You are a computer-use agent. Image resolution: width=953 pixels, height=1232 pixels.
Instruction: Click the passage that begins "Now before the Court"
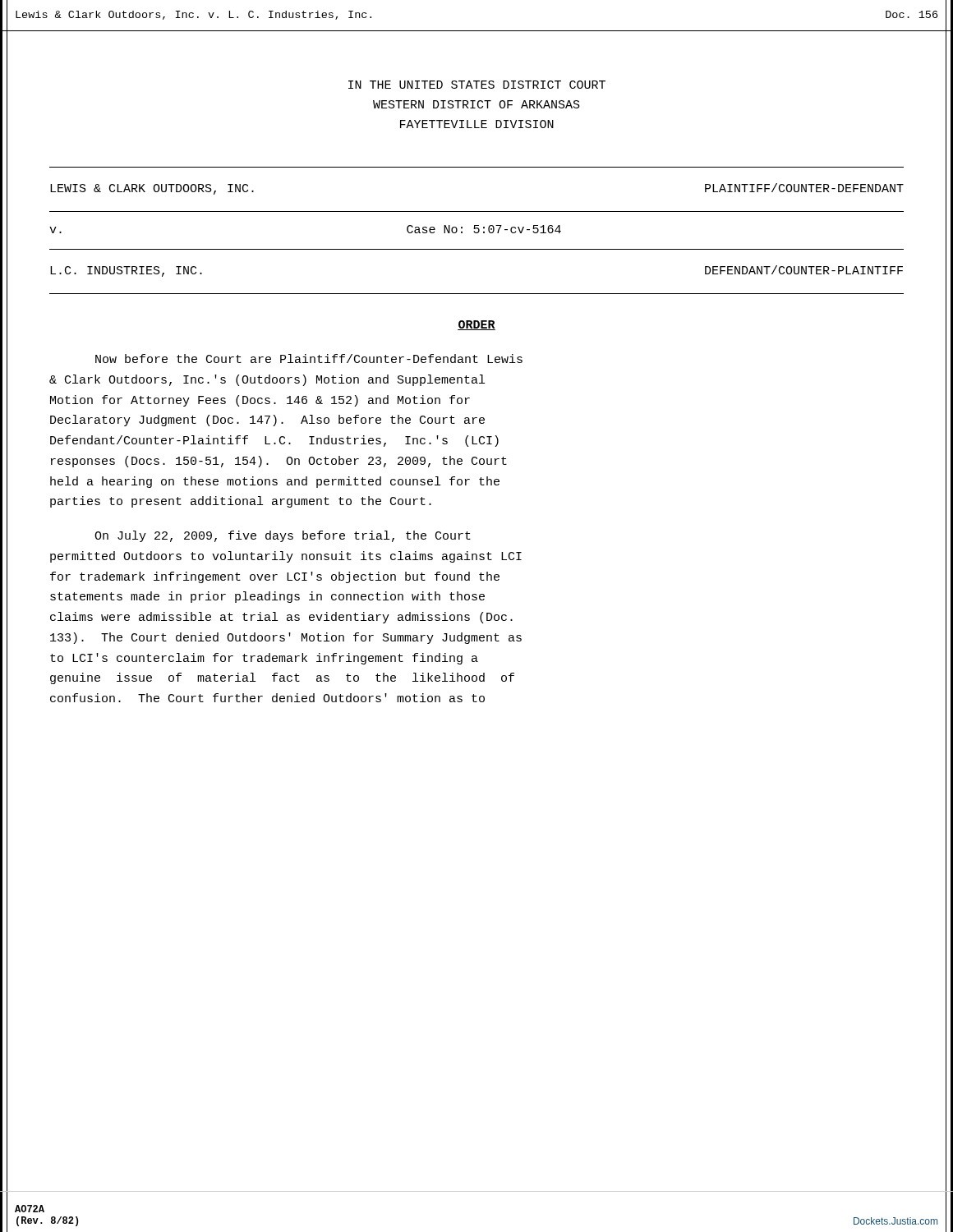coord(286,431)
